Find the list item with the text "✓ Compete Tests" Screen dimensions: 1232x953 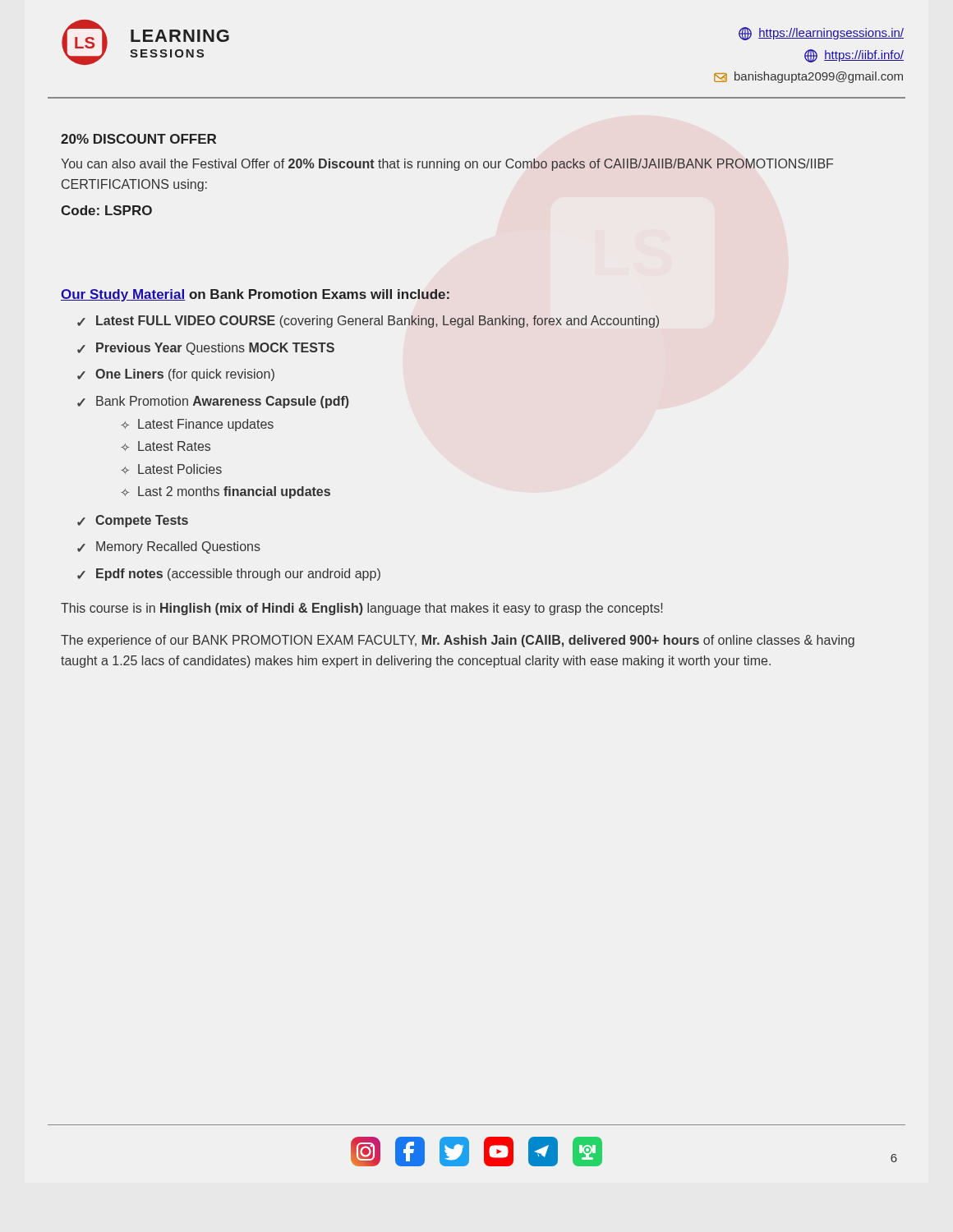point(132,522)
